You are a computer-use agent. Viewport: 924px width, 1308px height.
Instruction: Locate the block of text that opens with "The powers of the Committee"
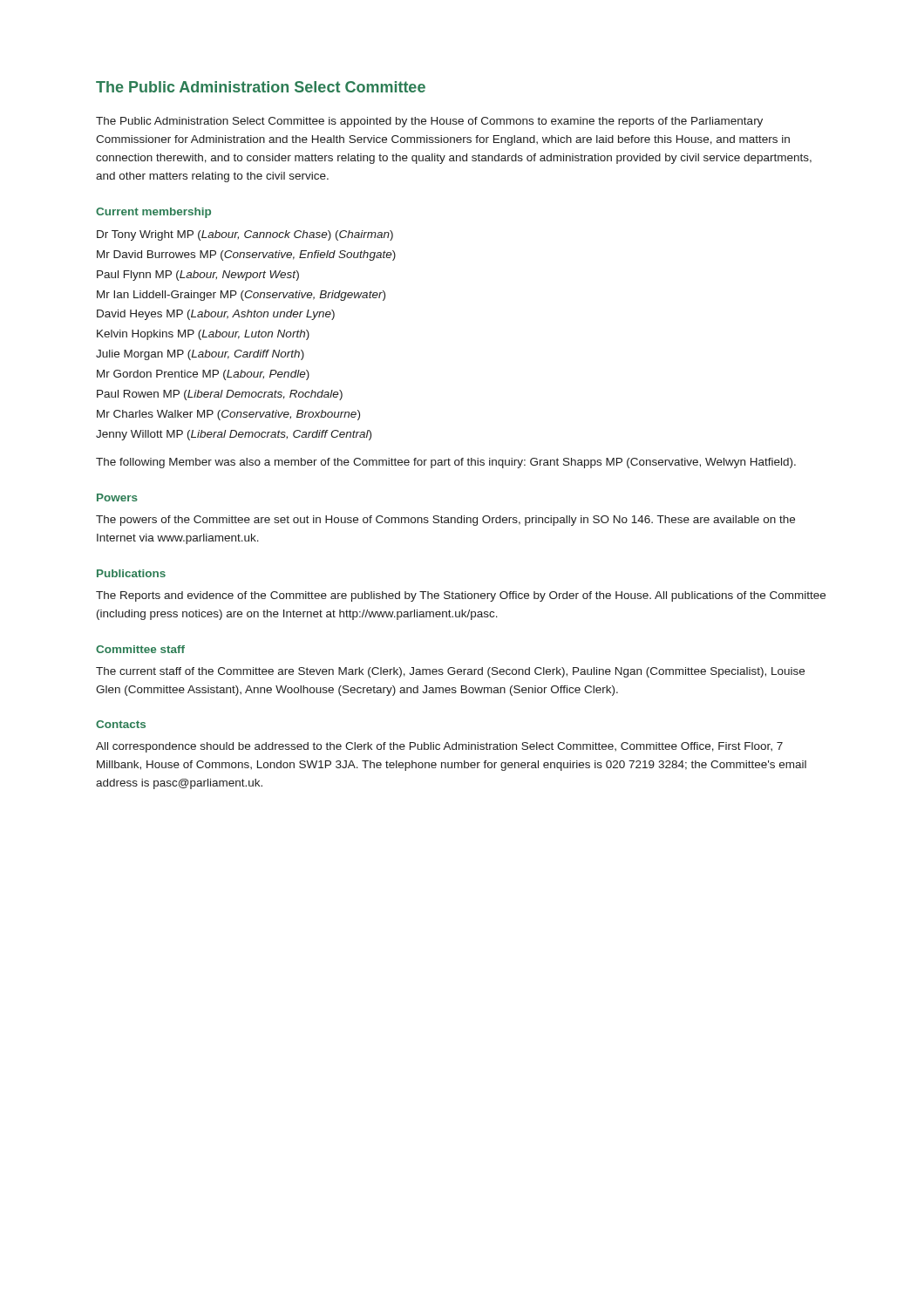pos(462,529)
